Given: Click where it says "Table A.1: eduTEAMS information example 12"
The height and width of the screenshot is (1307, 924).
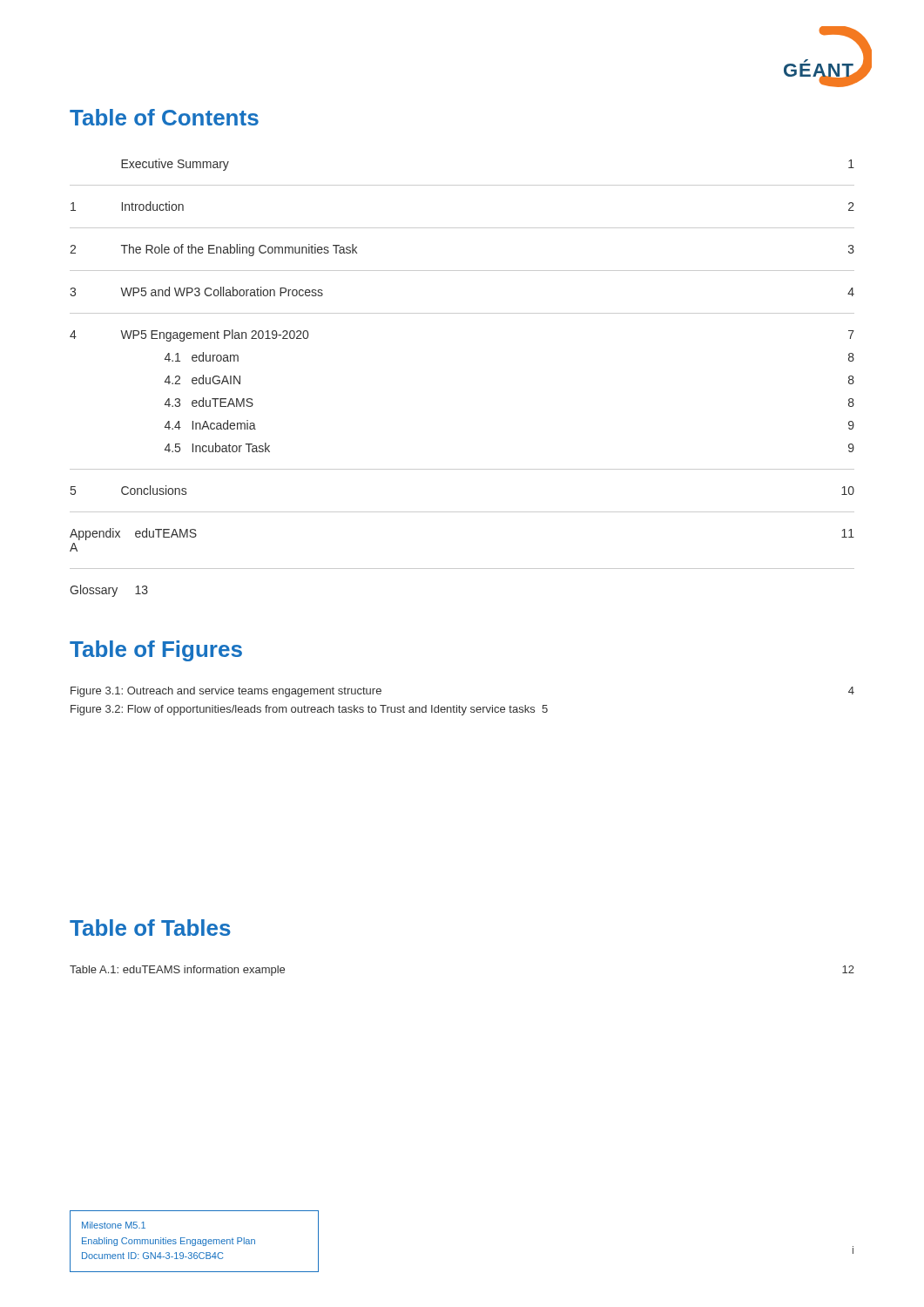Looking at the screenshot, I should 176,969.
